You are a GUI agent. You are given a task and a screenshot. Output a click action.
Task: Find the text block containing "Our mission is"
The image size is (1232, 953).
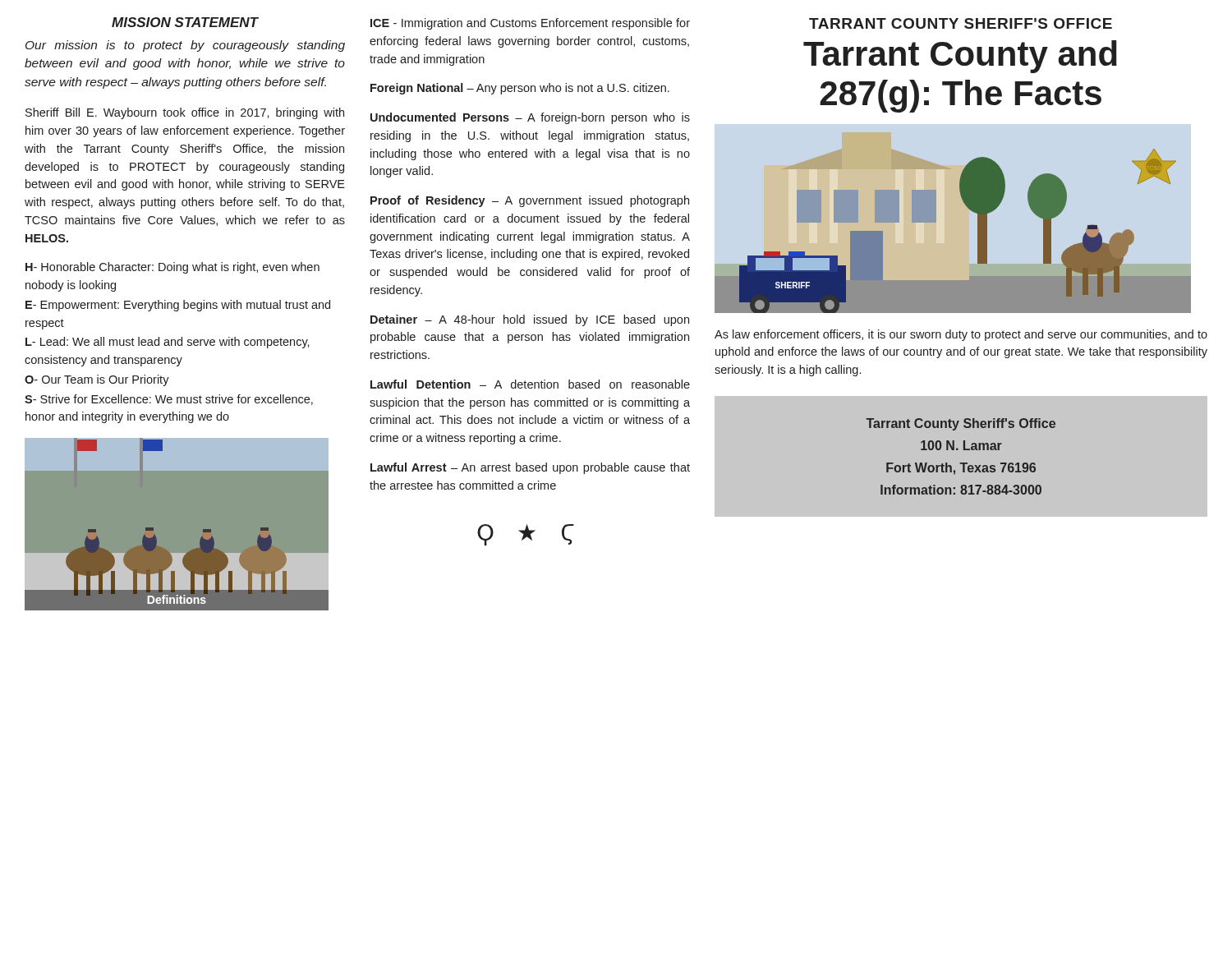click(x=185, y=63)
